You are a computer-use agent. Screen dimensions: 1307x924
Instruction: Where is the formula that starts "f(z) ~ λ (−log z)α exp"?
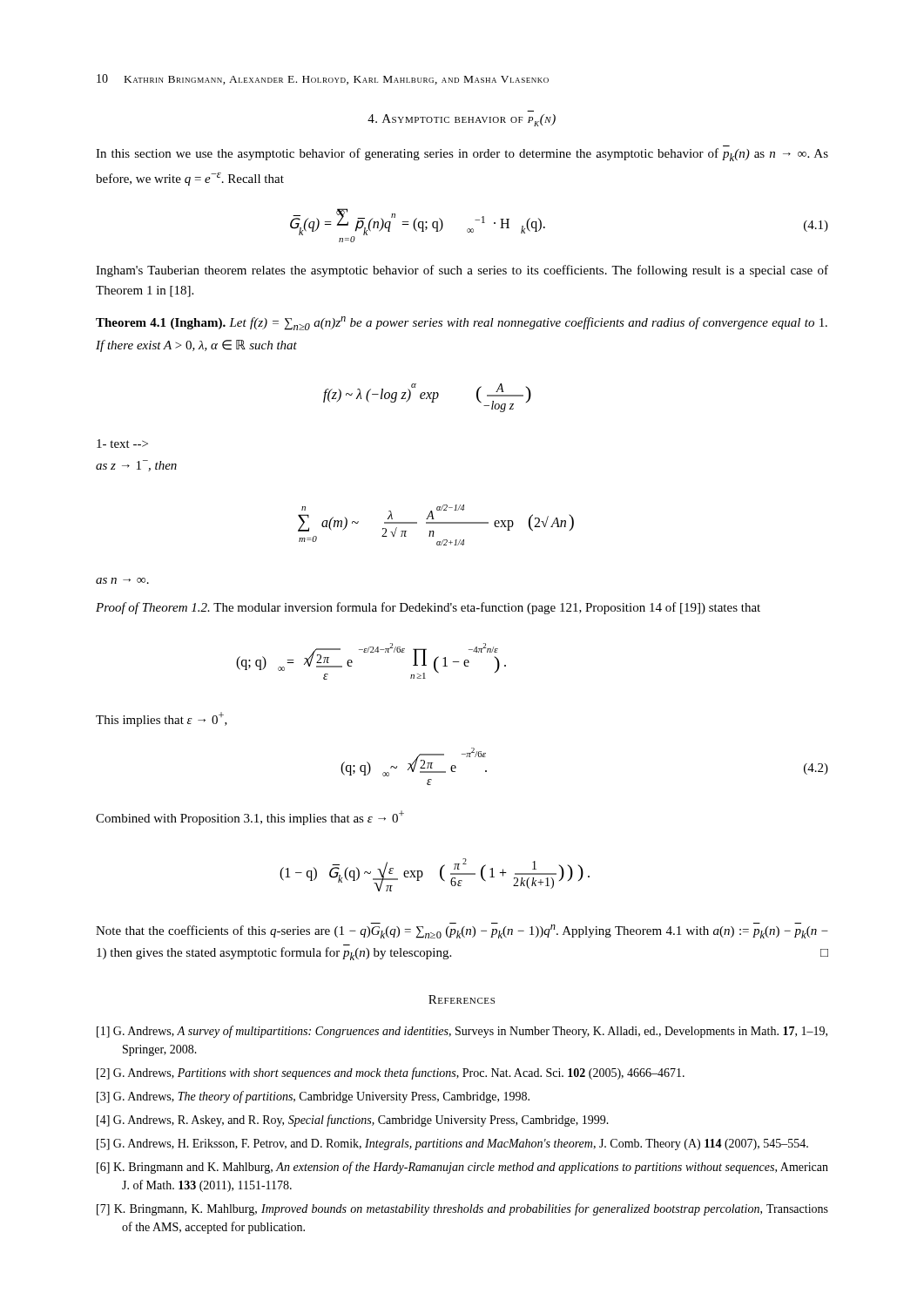point(462,394)
